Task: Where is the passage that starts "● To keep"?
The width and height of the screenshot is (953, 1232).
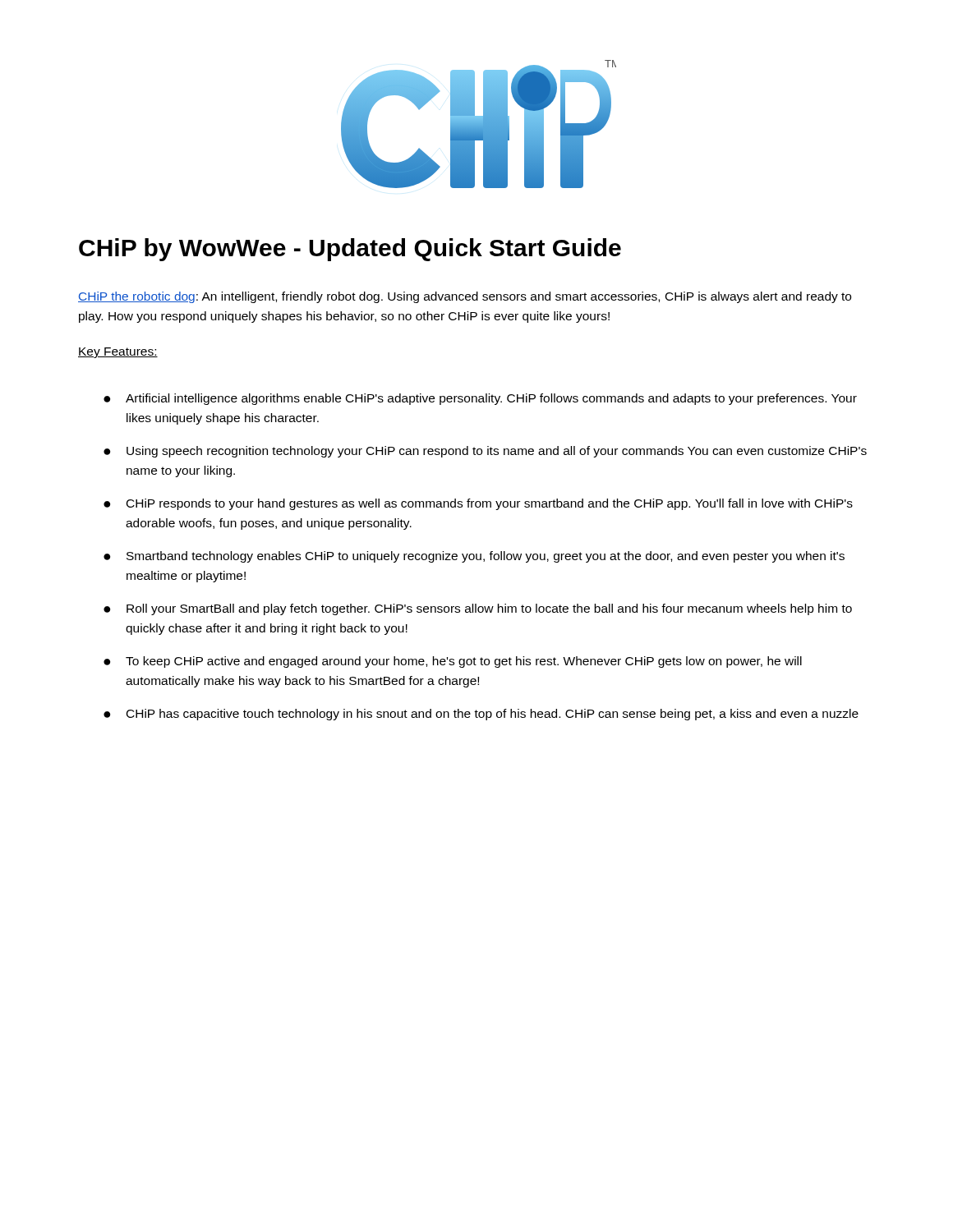Action: coord(489,671)
